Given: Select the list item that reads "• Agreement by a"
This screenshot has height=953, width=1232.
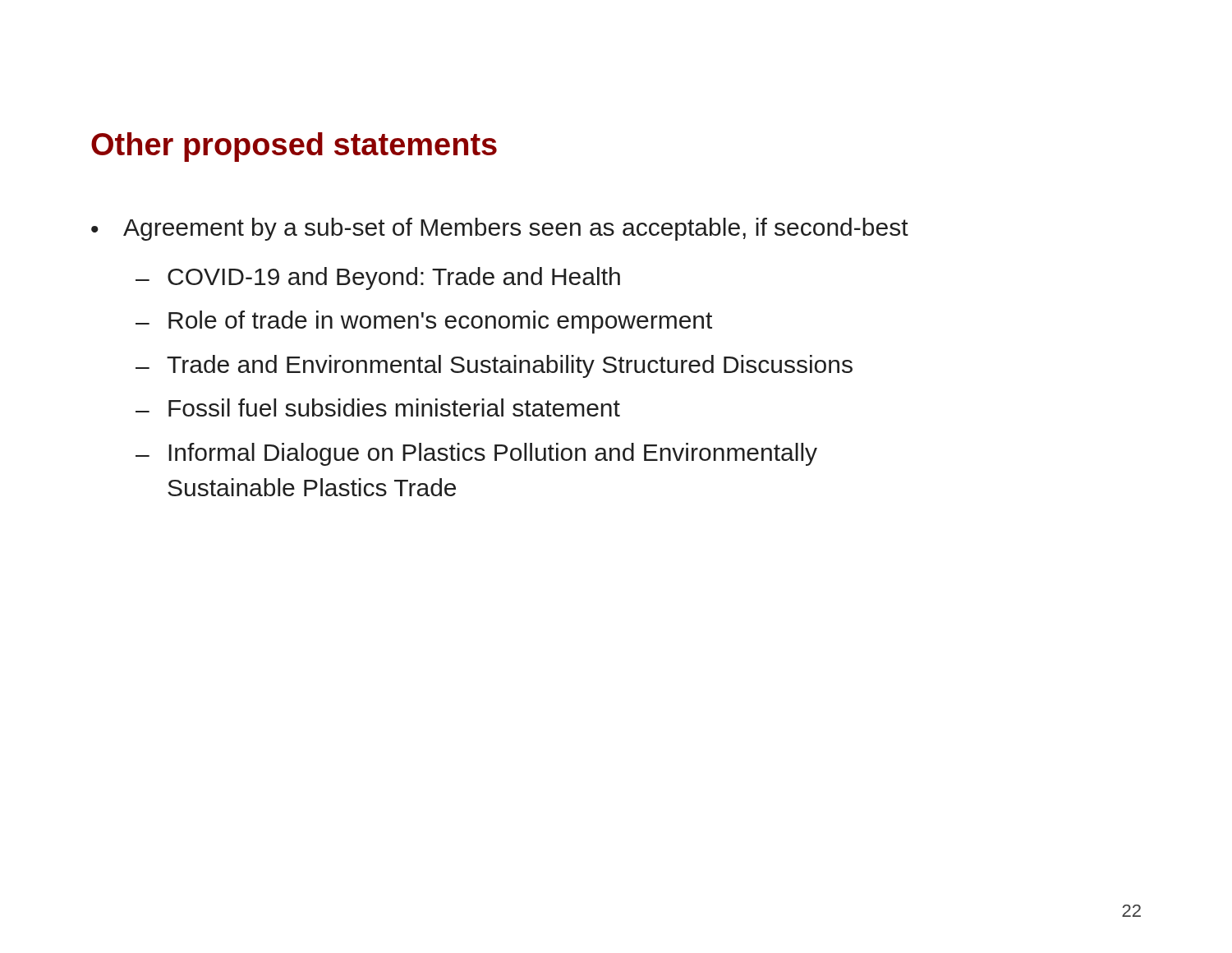Looking at the screenshot, I should (499, 228).
